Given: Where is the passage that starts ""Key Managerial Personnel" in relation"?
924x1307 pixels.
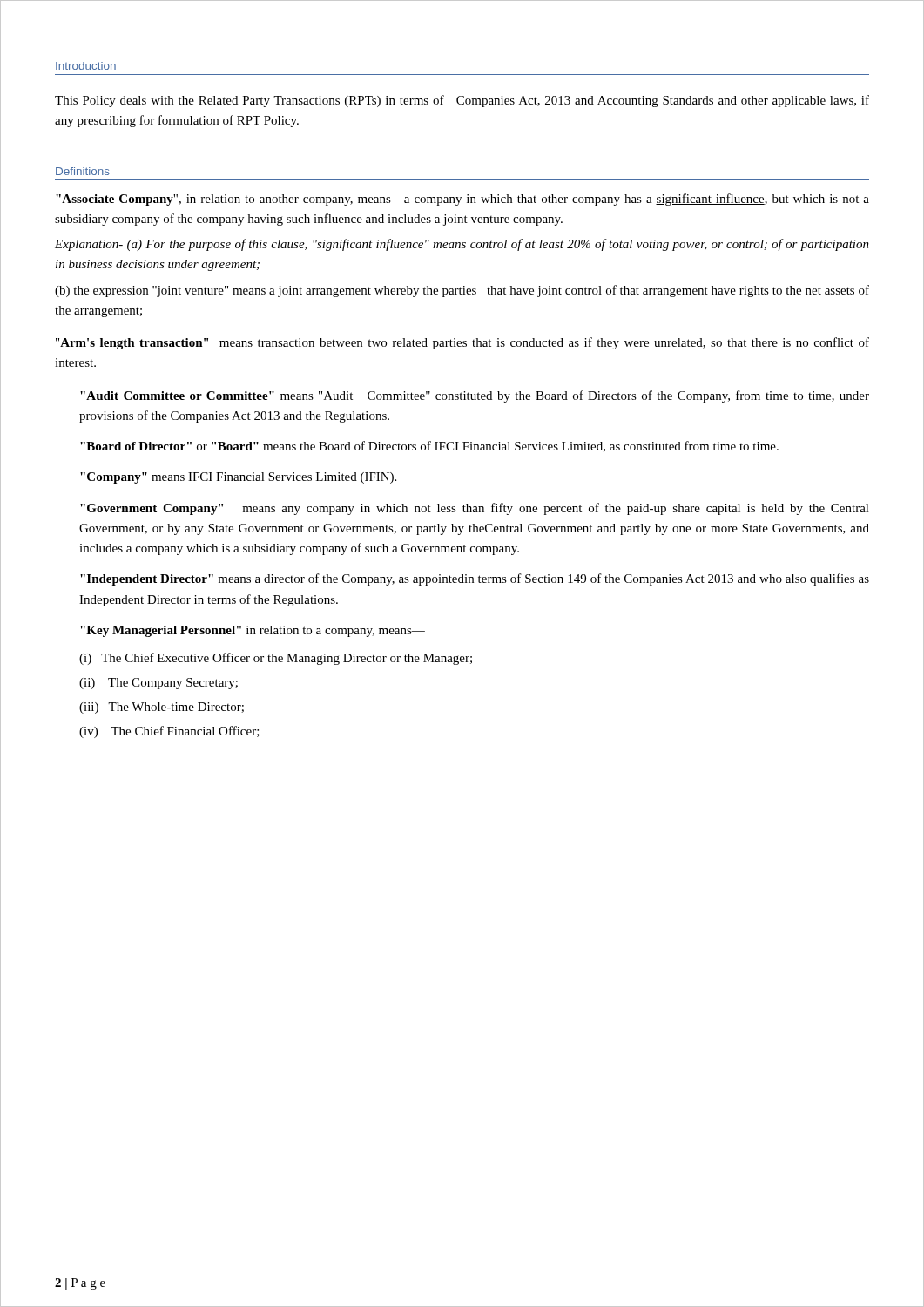Looking at the screenshot, I should 252,630.
